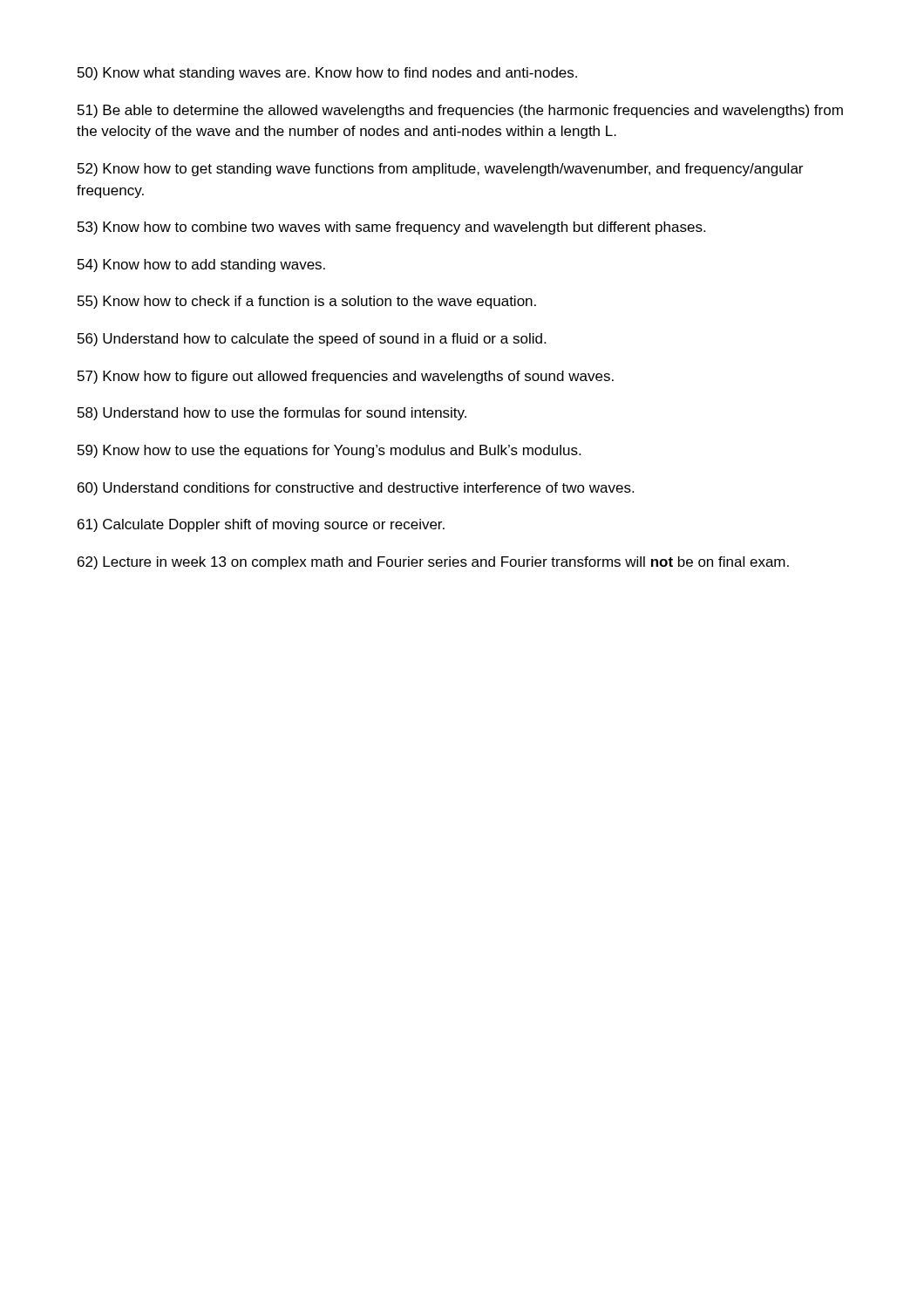Find the block on this page that starts "54) Know how to add"
Viewport: 924px width, 1308px height.
tap(202, 265)
